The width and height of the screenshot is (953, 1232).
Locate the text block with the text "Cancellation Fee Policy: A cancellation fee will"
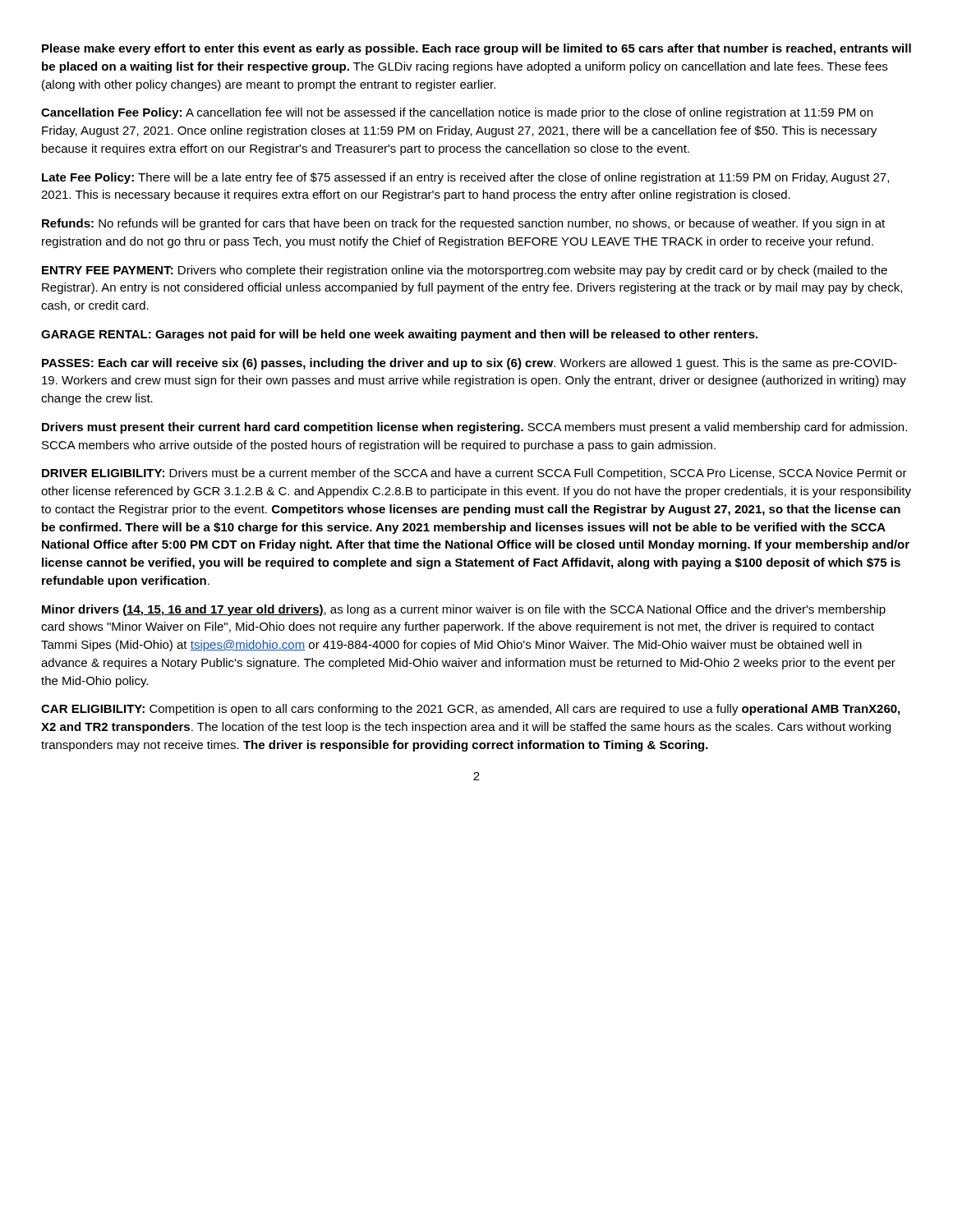(x=476, y=131)
